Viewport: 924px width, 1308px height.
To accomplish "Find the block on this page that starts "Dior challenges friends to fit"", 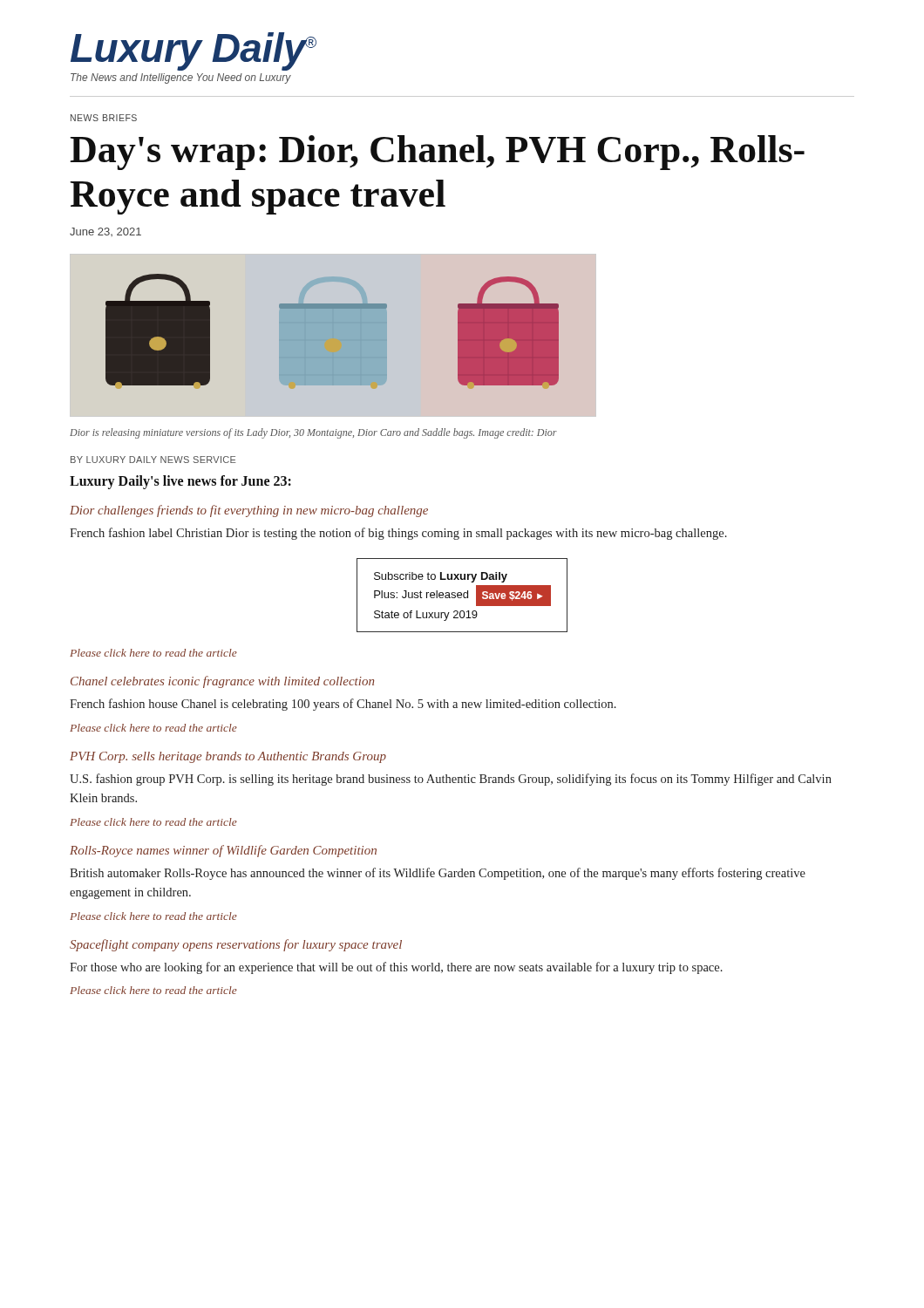I will pyautogui.click(x=249, y=511).
